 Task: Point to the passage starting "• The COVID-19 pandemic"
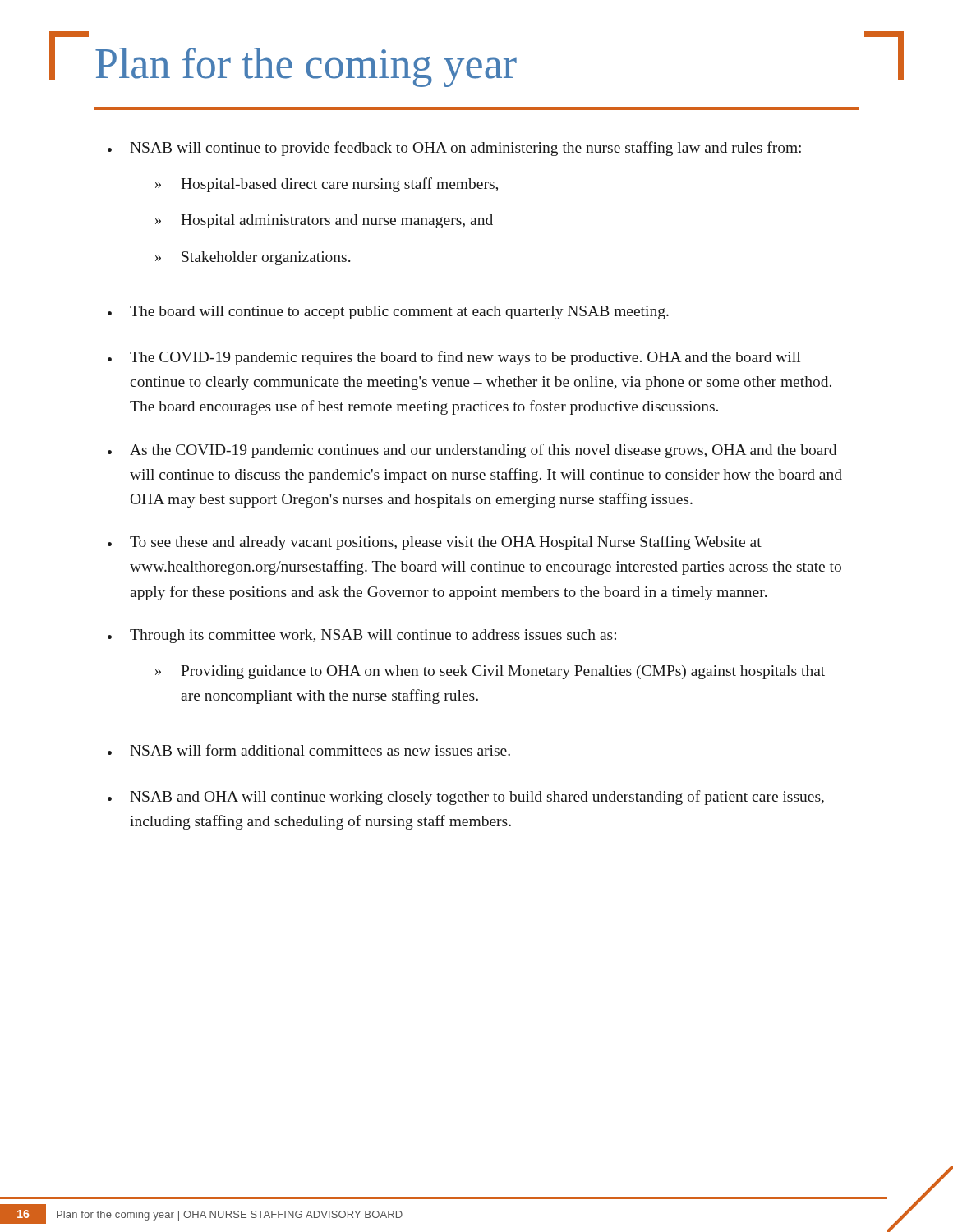476,382
